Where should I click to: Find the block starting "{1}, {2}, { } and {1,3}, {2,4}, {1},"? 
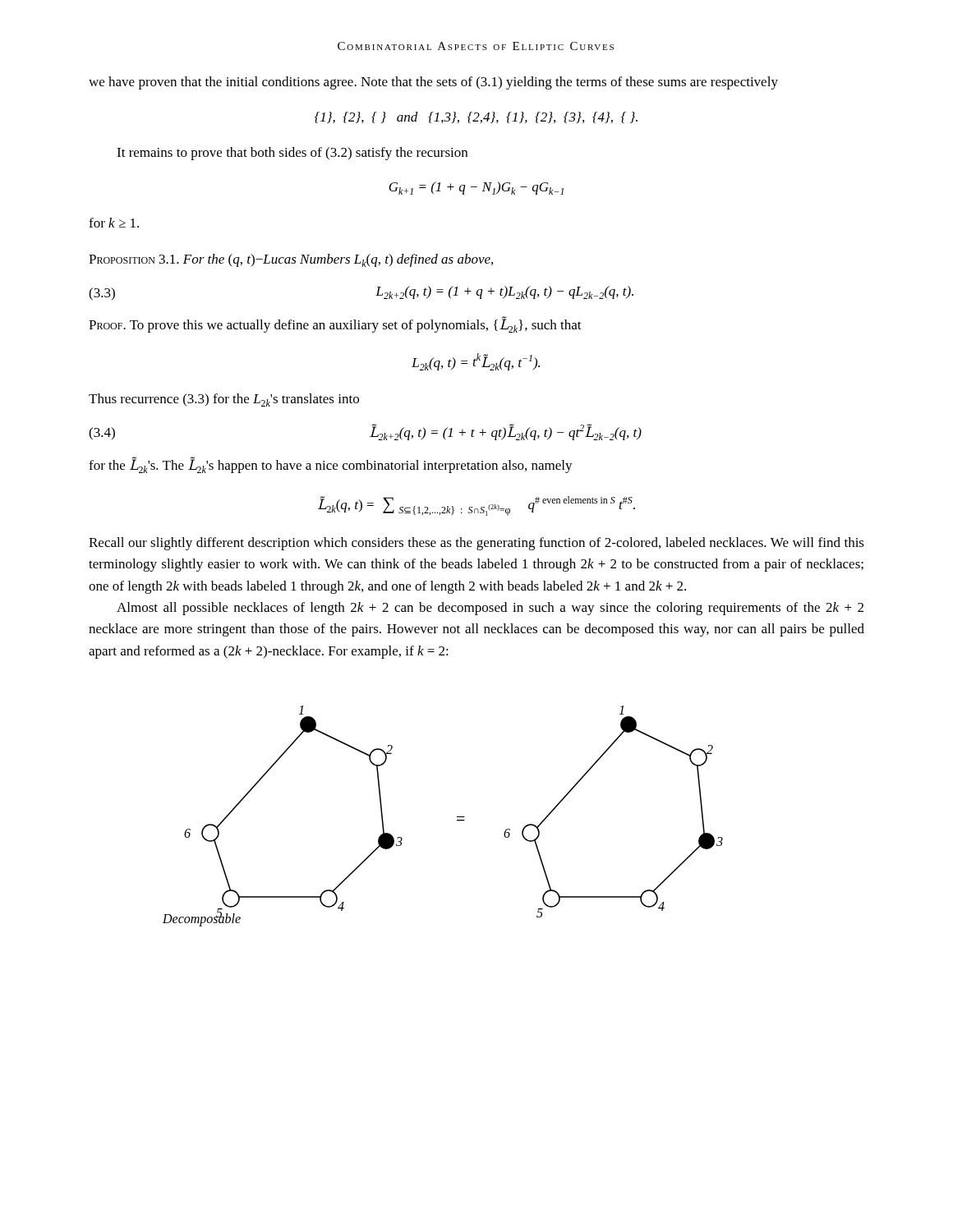click(476, 117)
